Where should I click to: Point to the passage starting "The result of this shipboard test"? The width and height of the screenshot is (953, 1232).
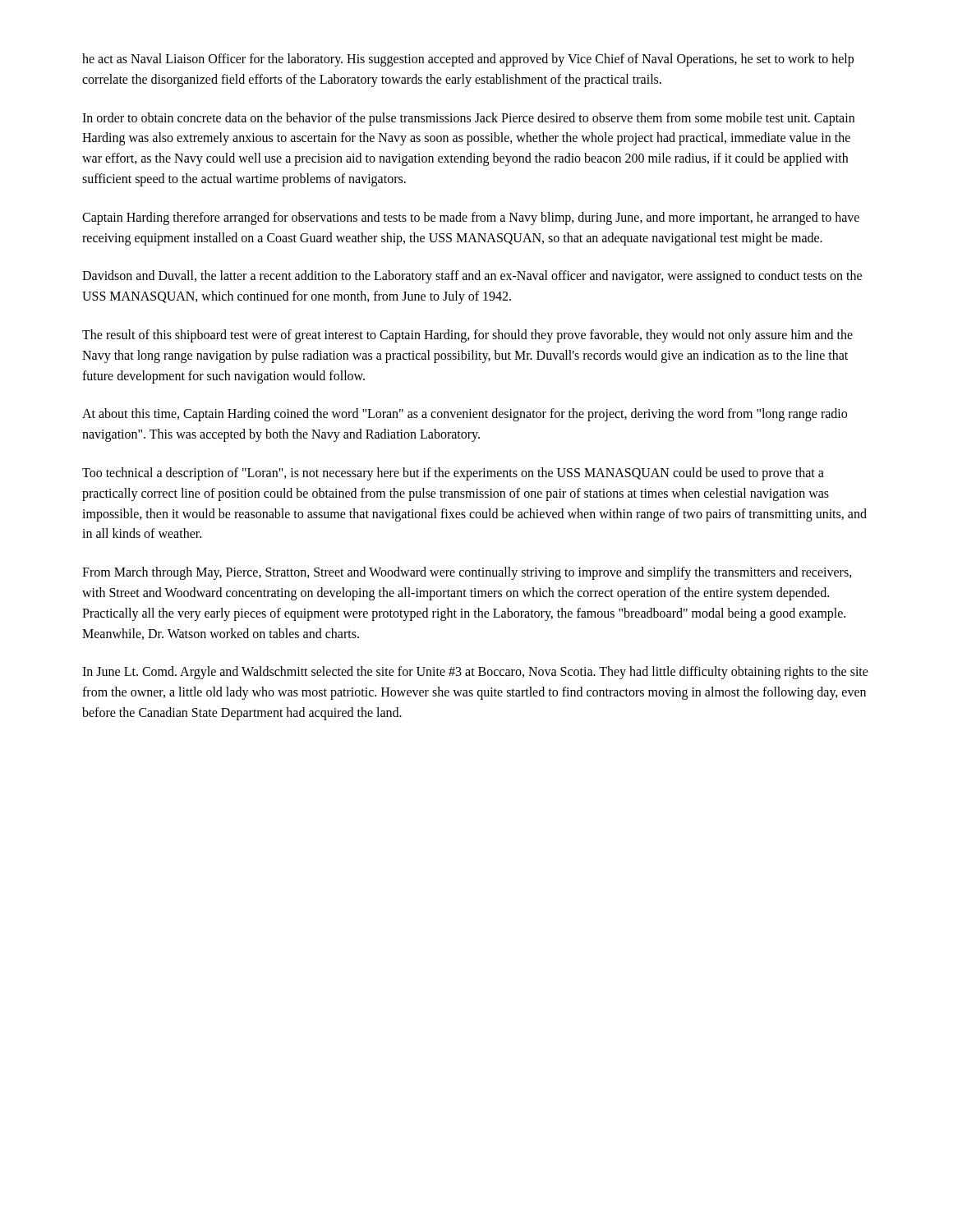tap(467, 355)
